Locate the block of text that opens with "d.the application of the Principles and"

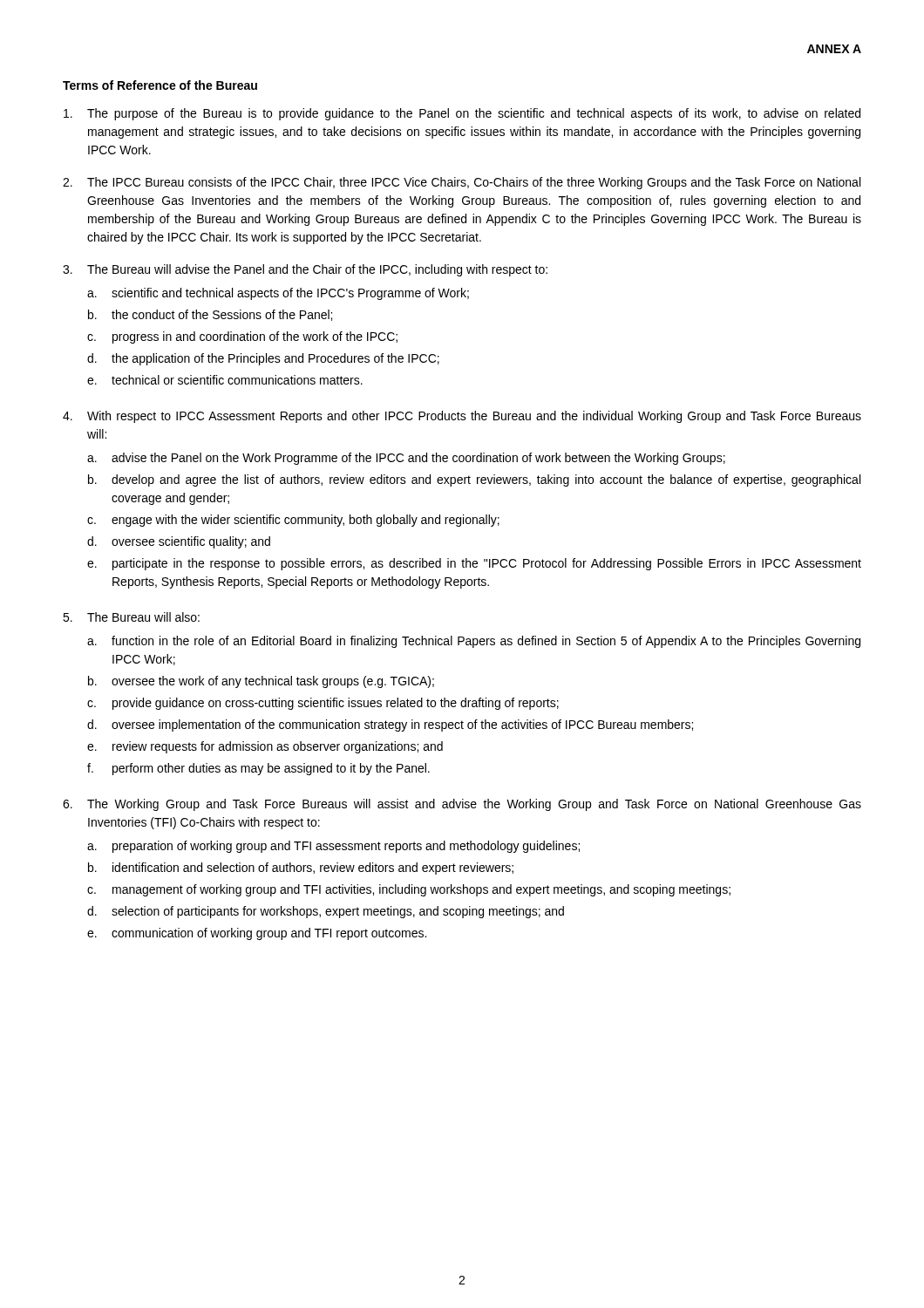tap(263, 359)
